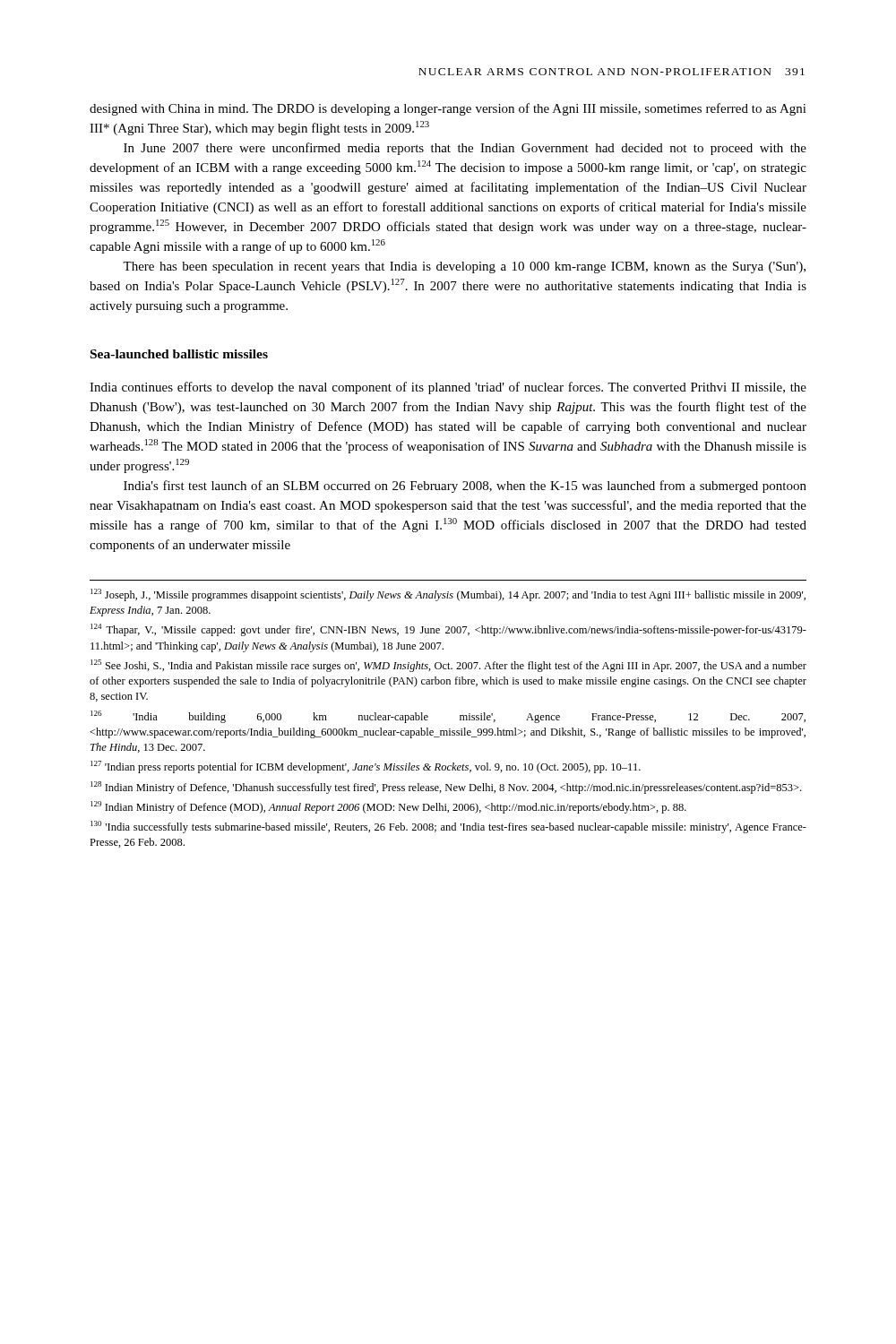Image resolution: width=896 pixels, height=1344 pixels.
Task: Click on the footnote with the text "123 Joseph, J., 'Missile programmes"
Action: point(448,602)
